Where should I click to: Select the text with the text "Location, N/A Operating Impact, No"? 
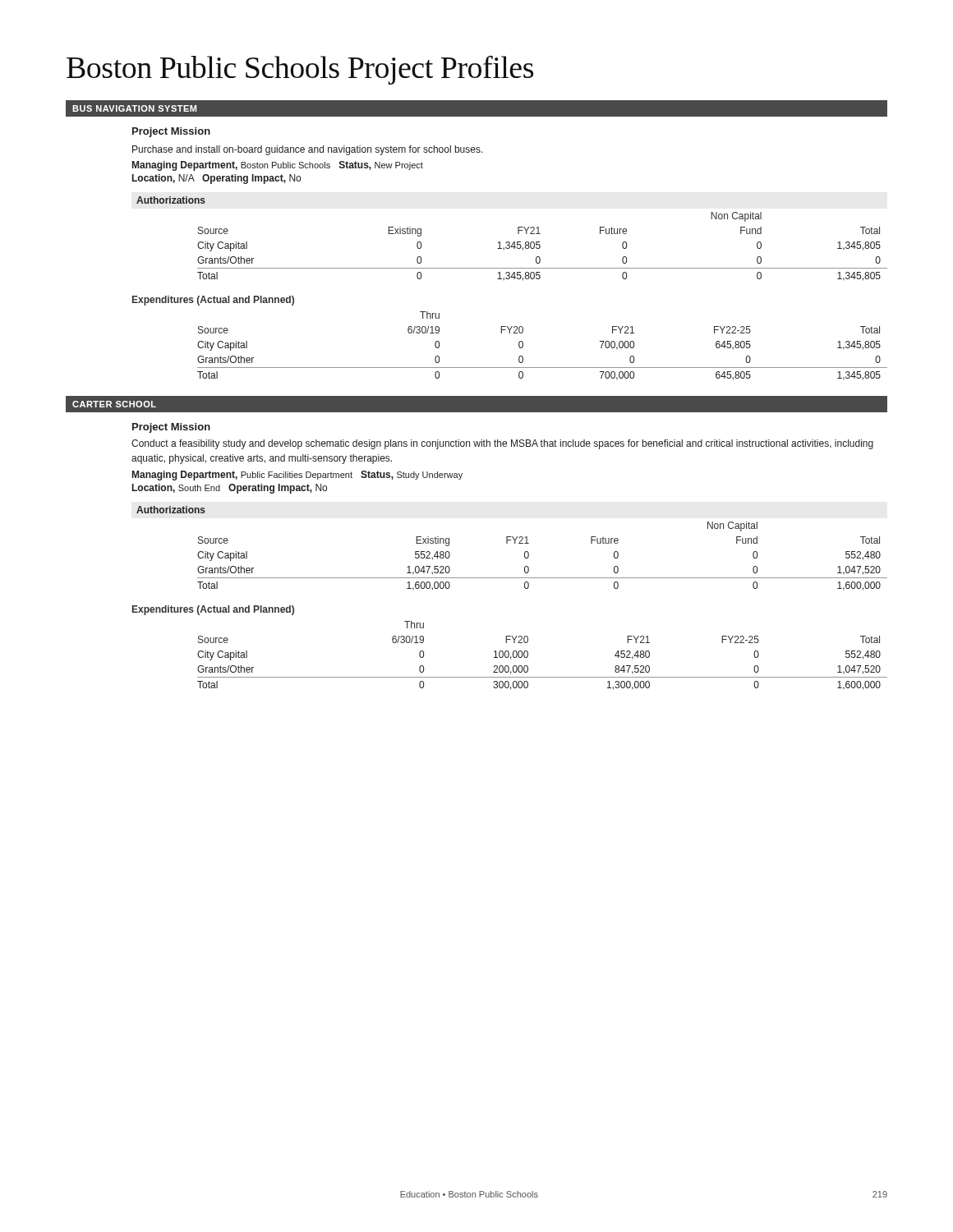[x=216, y=179]
